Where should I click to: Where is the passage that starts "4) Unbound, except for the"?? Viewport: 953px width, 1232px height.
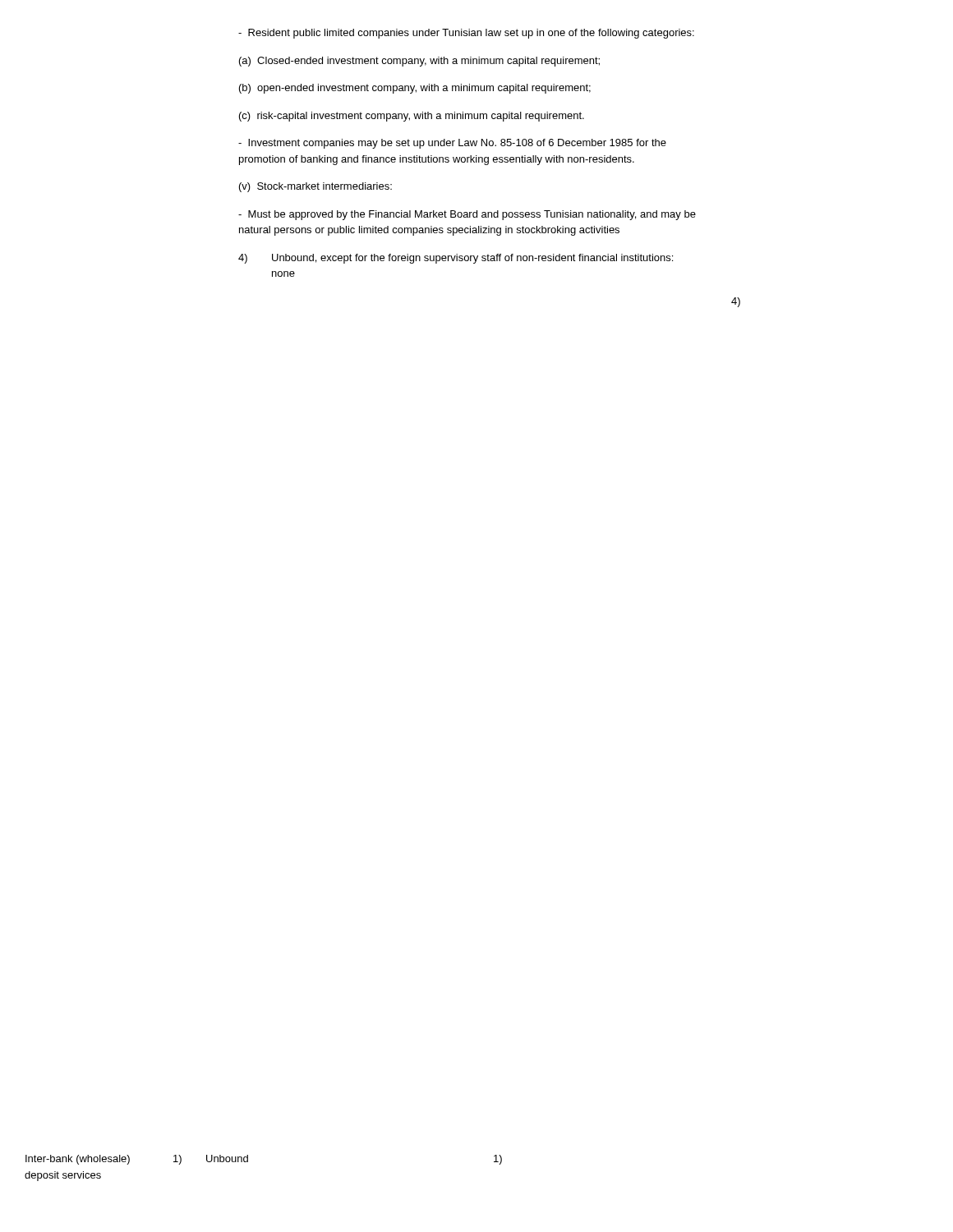click(x=468, y=265)
